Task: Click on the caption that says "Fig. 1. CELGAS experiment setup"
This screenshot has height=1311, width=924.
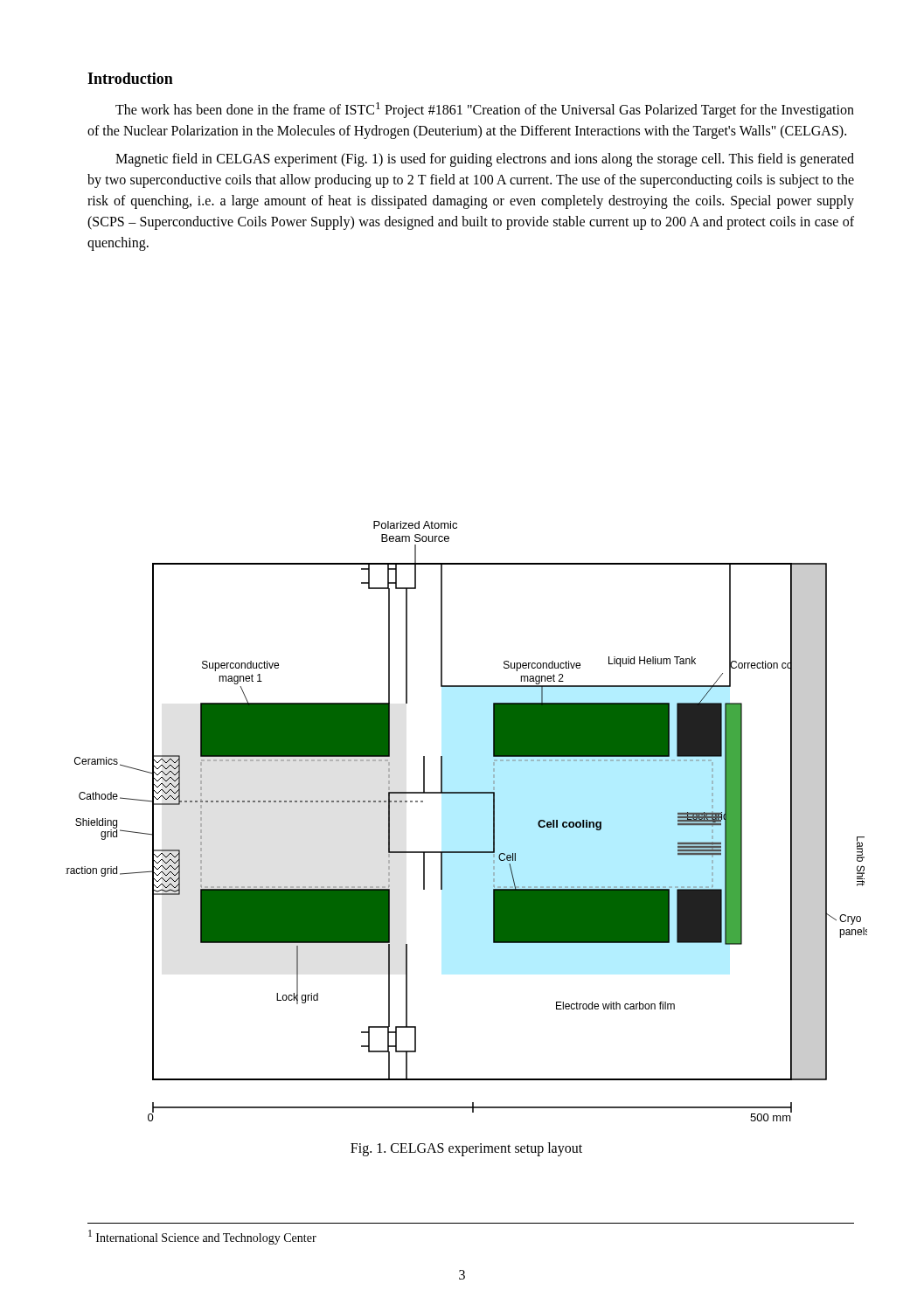Action: click(466, 1148)
